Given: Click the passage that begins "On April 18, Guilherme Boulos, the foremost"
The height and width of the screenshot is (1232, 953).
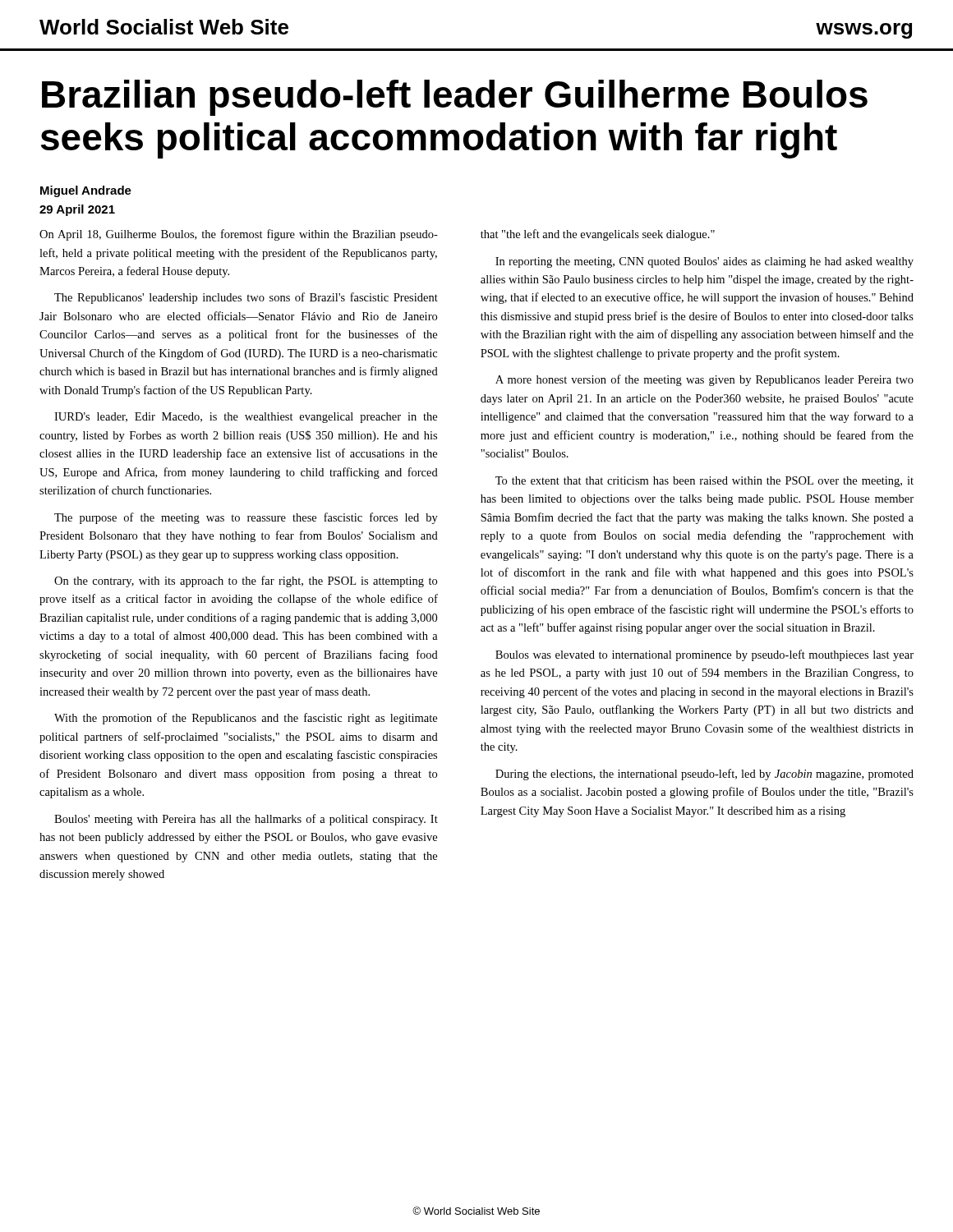Looking at the screenshot, I should (x=239, y=554).
